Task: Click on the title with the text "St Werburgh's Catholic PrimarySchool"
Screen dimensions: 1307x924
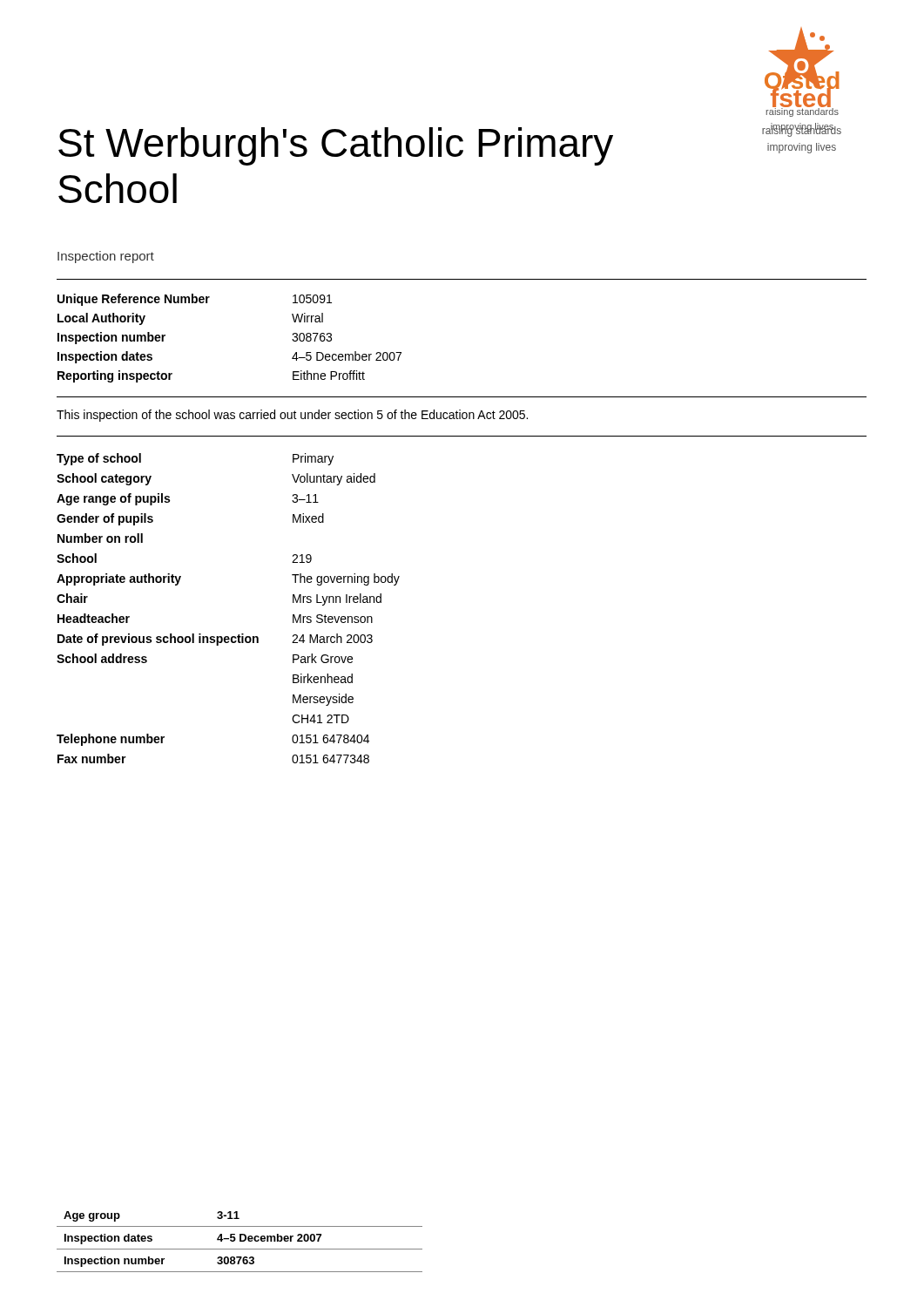Action: click(x=388, y=166)
